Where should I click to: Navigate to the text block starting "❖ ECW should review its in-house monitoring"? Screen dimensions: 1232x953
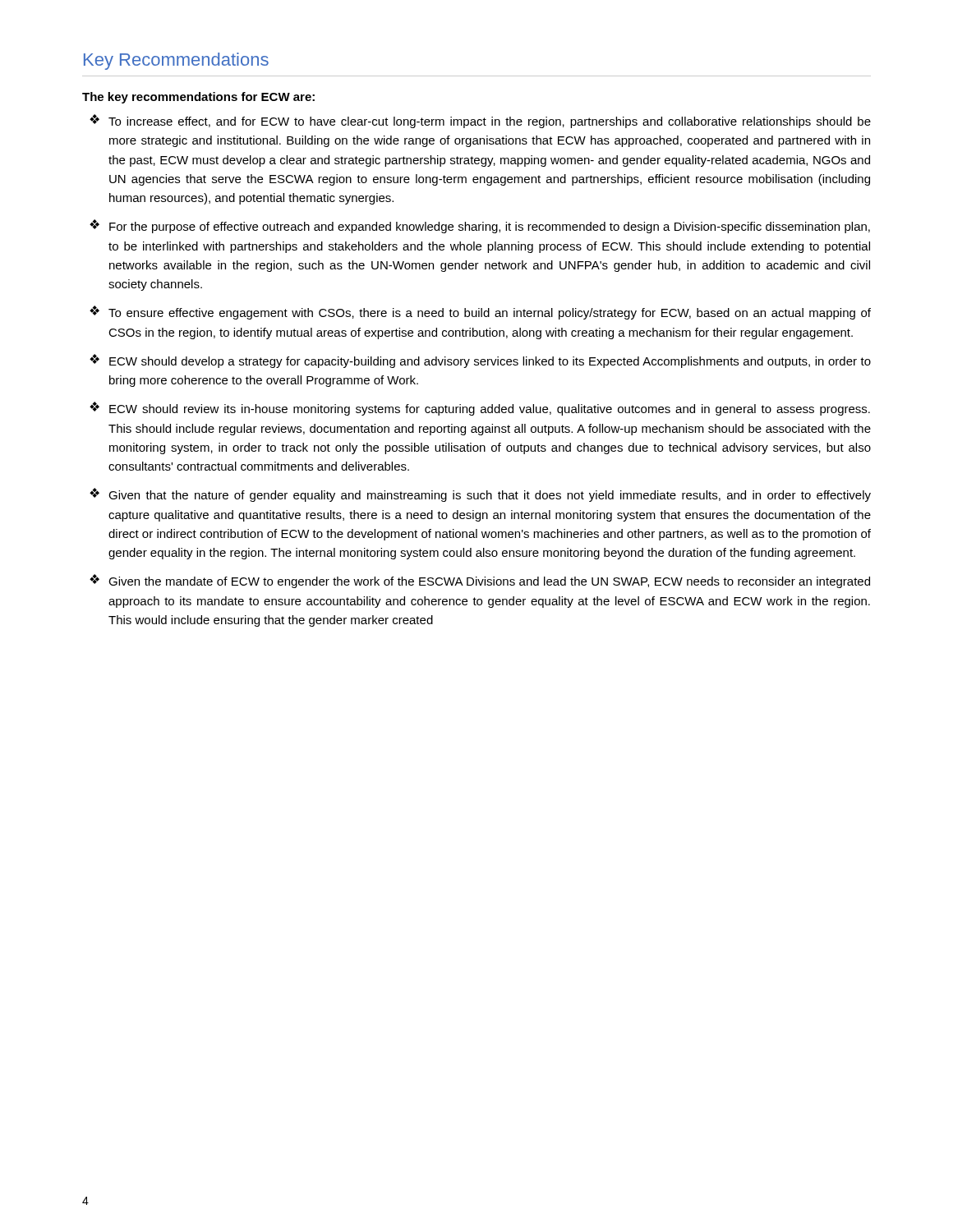(x=476, y=438)
